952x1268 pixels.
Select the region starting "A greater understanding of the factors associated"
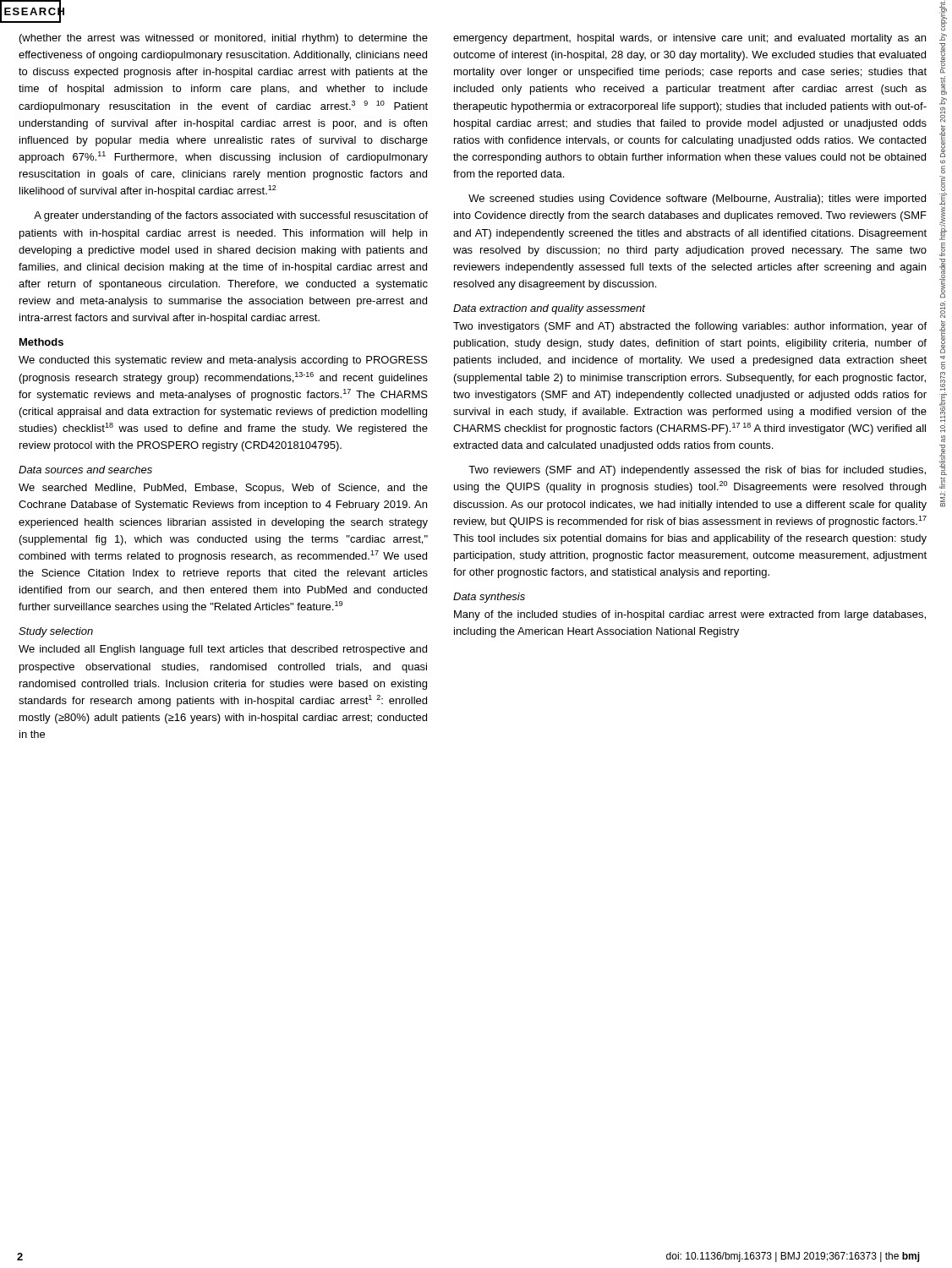[223, 267]
